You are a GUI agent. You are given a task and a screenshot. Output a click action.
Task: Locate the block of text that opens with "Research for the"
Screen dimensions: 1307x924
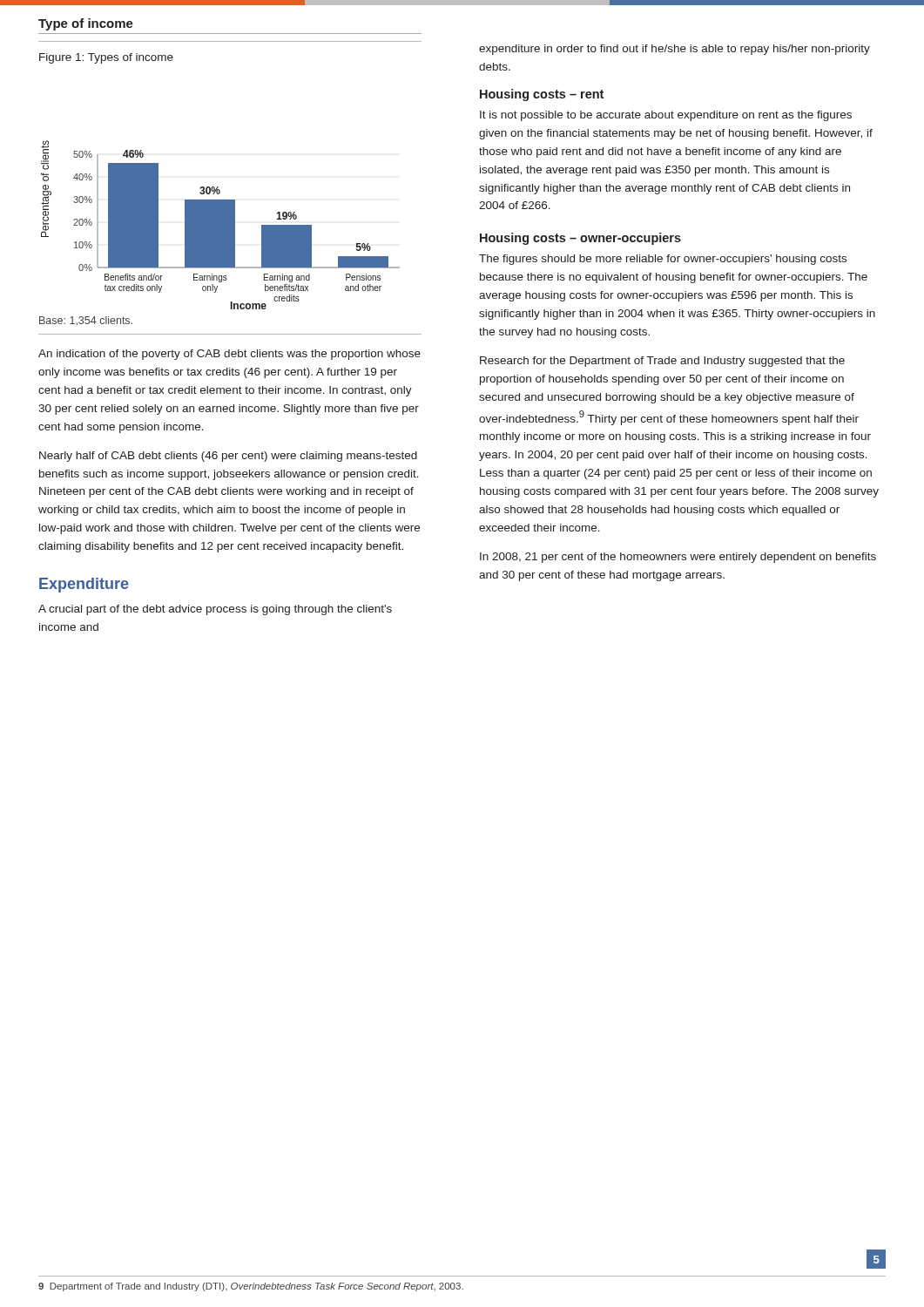(x=679, y=444)
